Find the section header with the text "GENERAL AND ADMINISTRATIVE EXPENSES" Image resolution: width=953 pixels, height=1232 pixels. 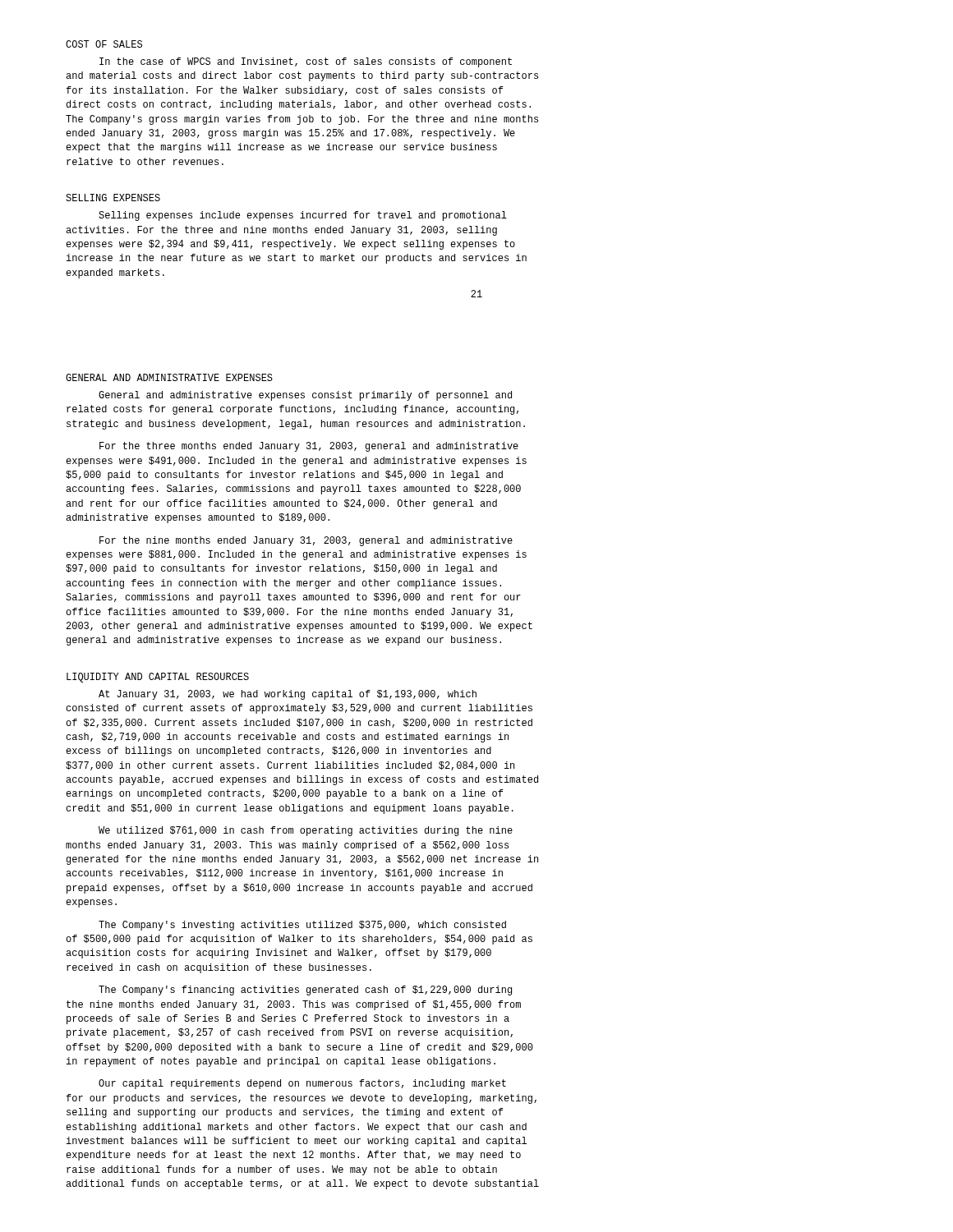click(x=169, y=379)
